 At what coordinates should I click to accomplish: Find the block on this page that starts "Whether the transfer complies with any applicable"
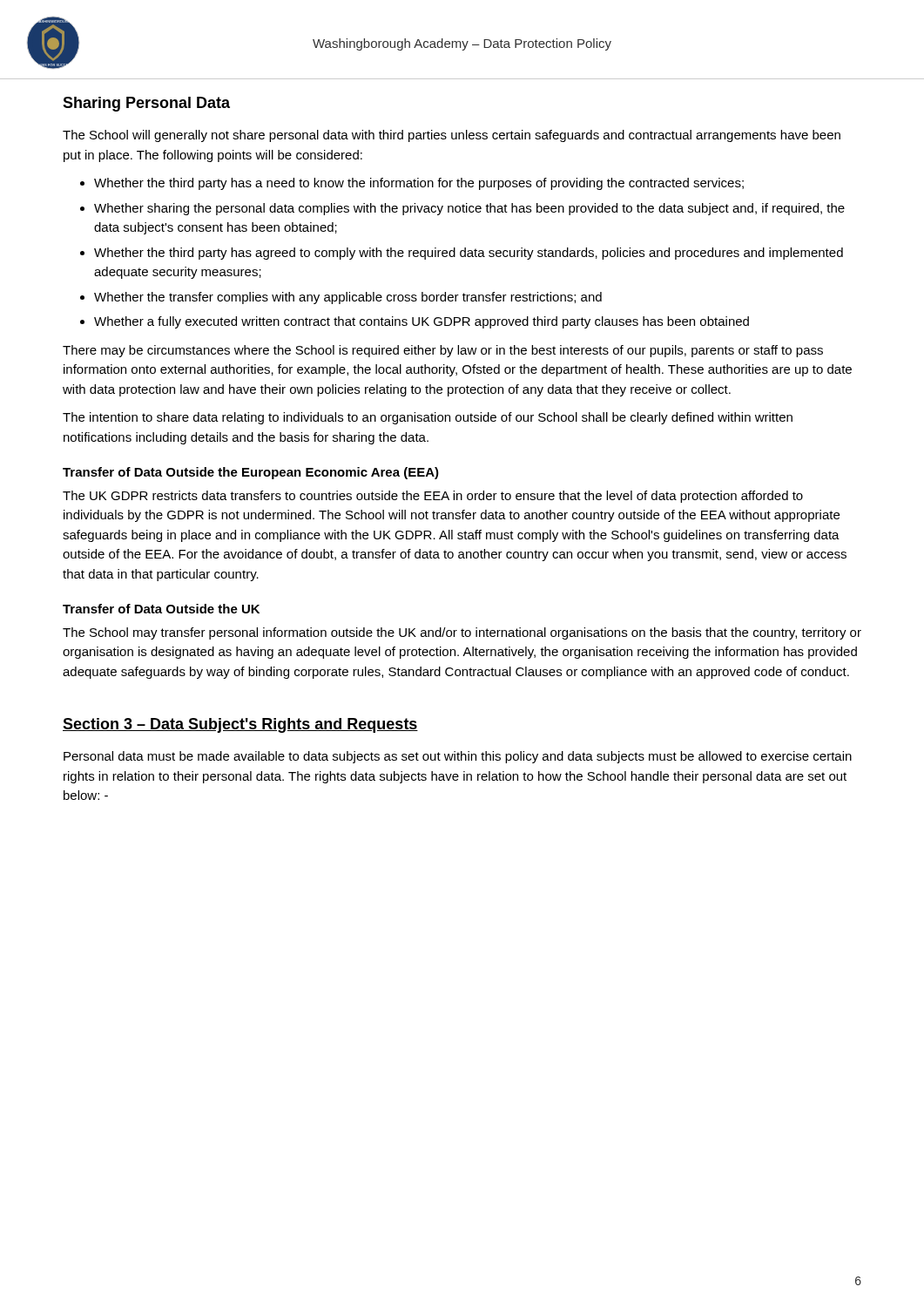click(x=348, y=296)
